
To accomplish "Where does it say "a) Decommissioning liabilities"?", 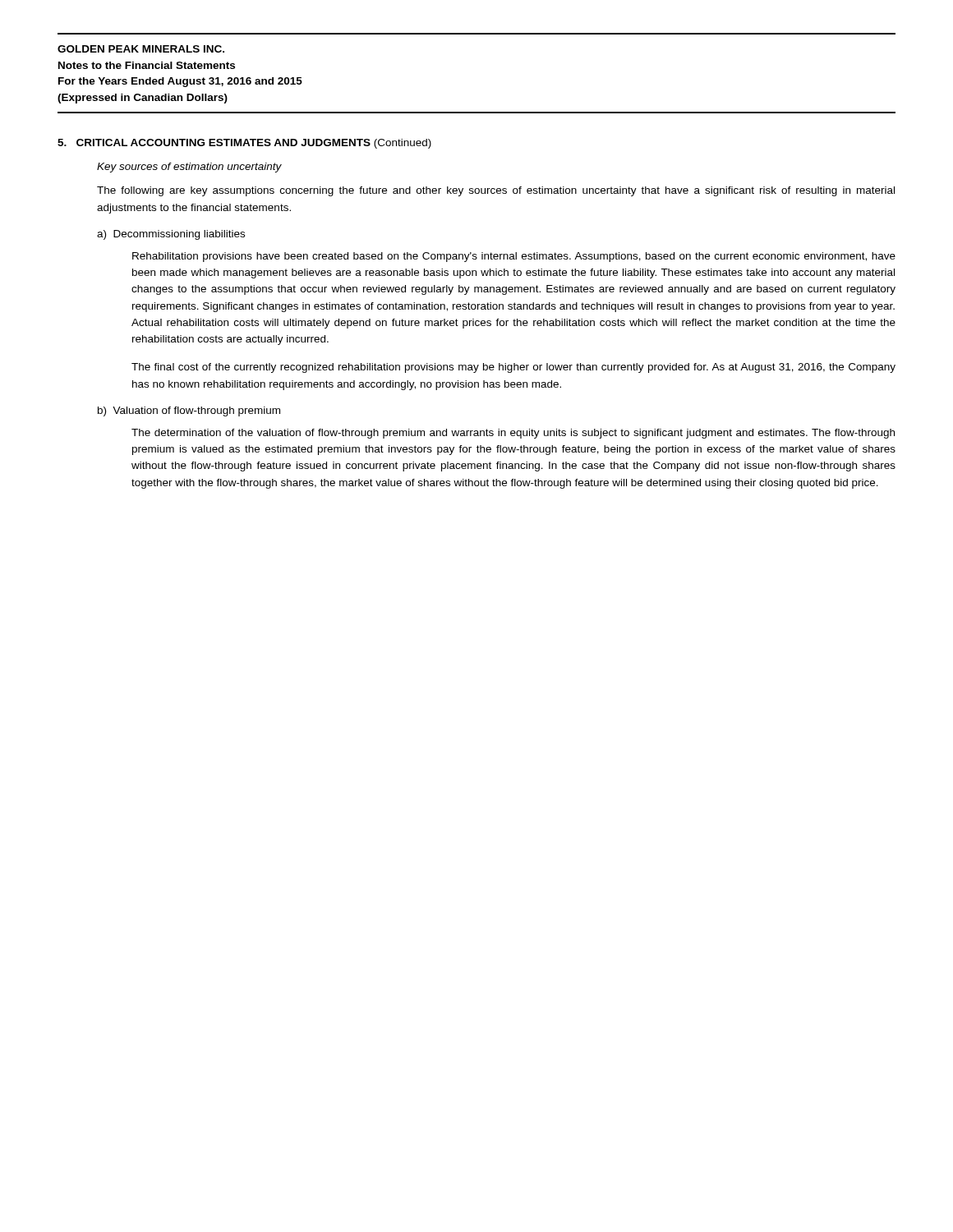I will (x=171, y=233).
